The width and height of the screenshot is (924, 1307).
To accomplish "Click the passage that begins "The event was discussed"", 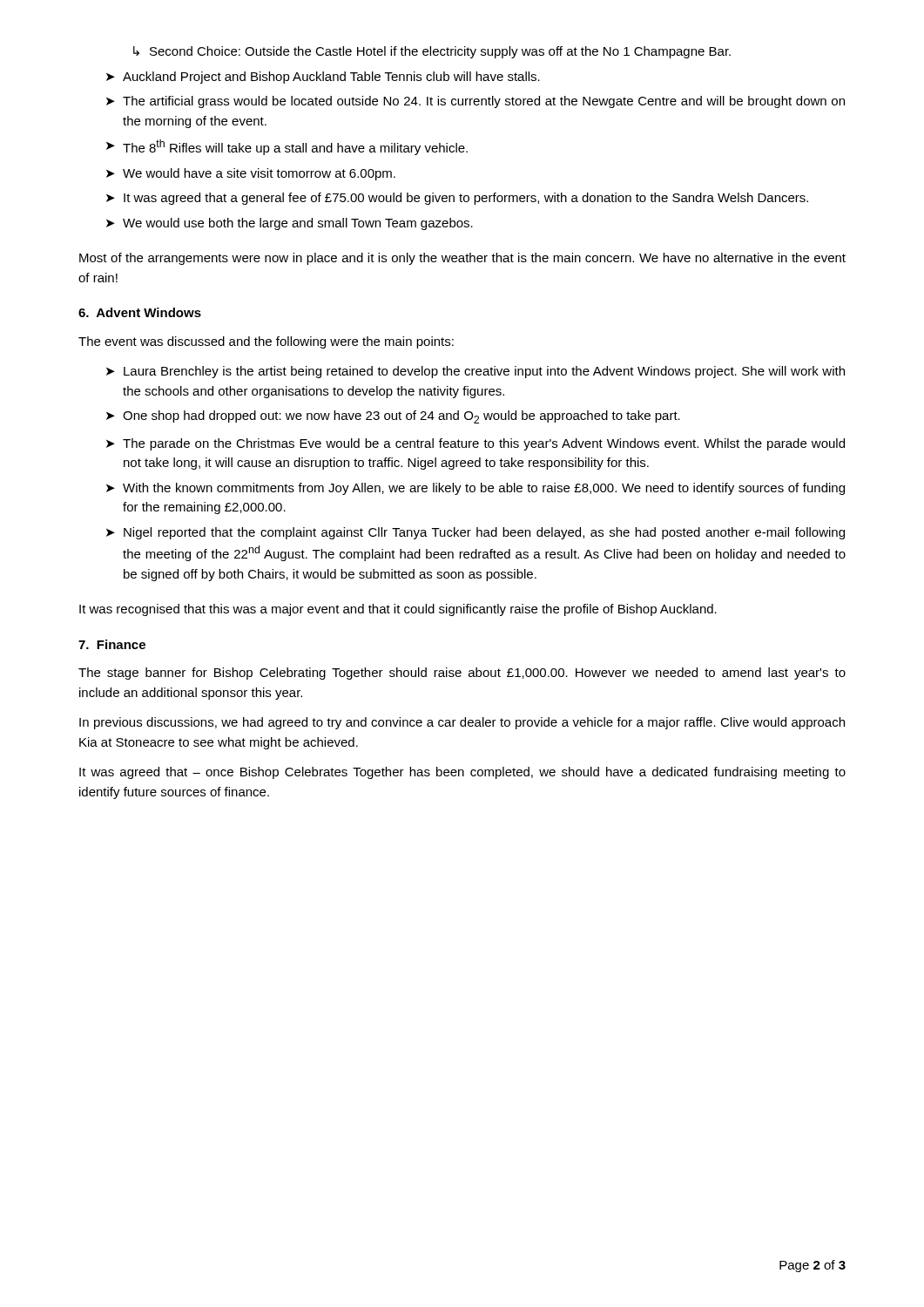I will (266, 341).
